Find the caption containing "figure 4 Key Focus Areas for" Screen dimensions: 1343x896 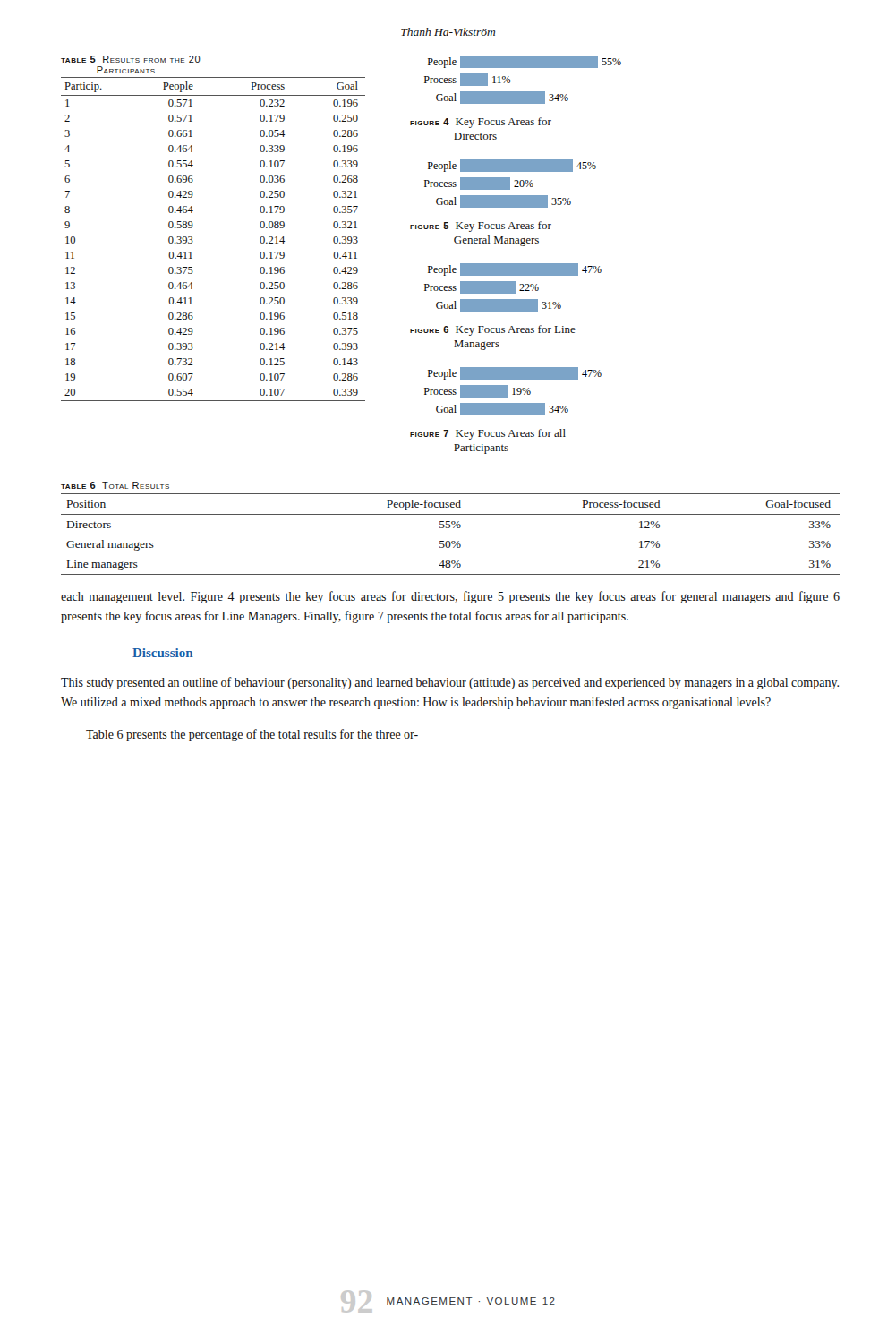coord(481,128)
